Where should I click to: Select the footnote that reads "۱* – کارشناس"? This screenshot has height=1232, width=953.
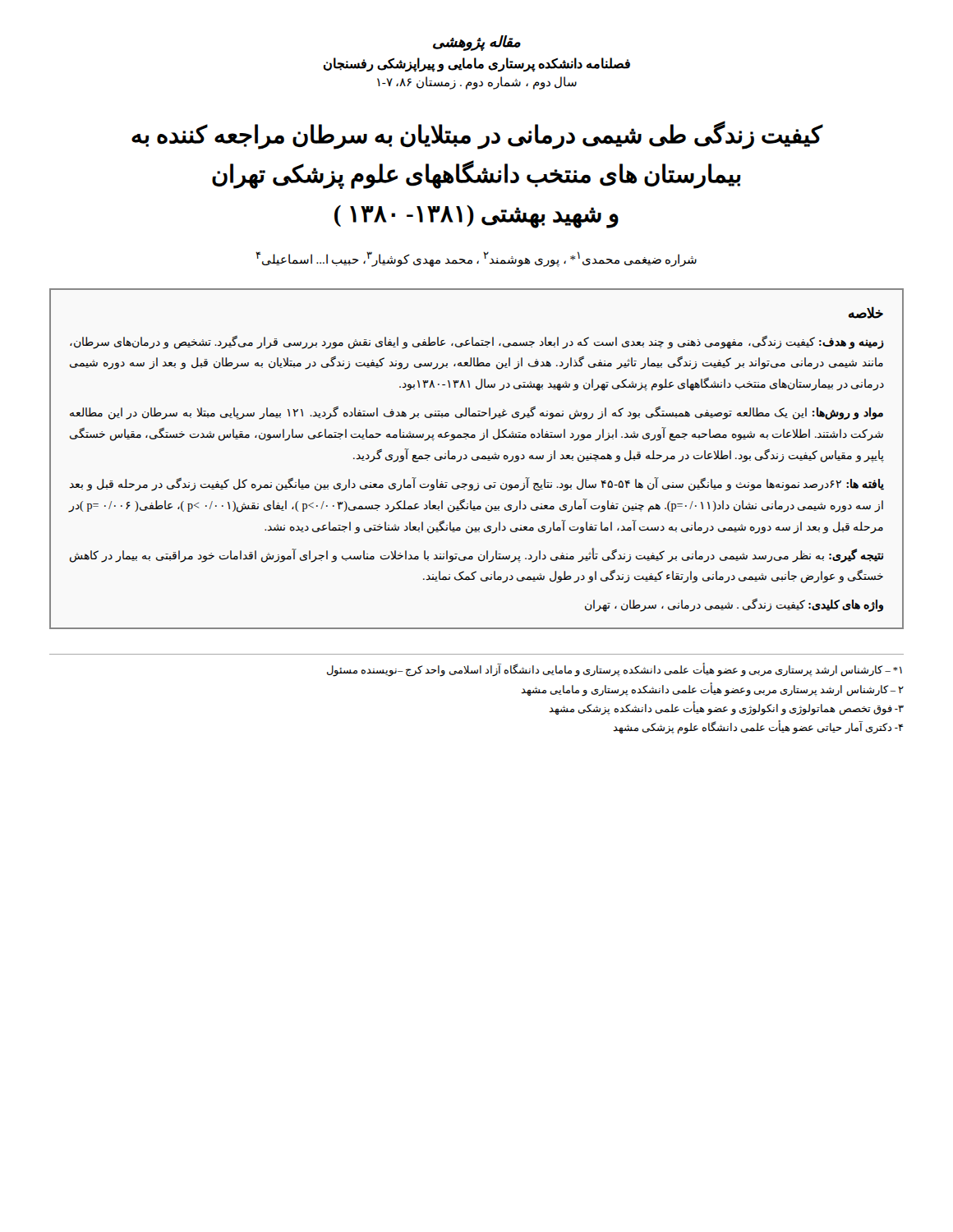point(615,670)
